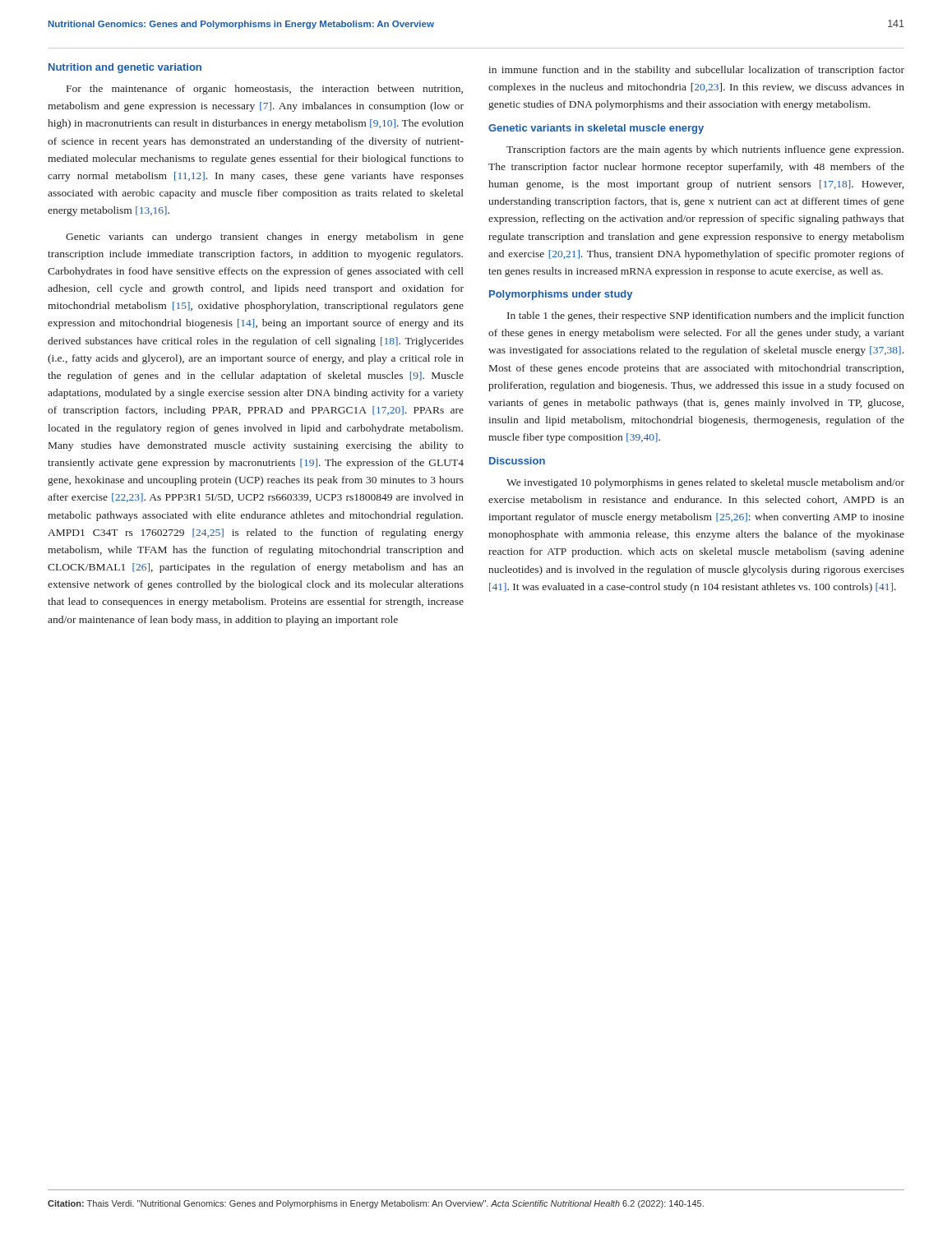This screenshot has width=952, height=1233.
Task: Locate the section header containing "Genetic variants in skeletal muscle"
Action: tap(596, 127)
